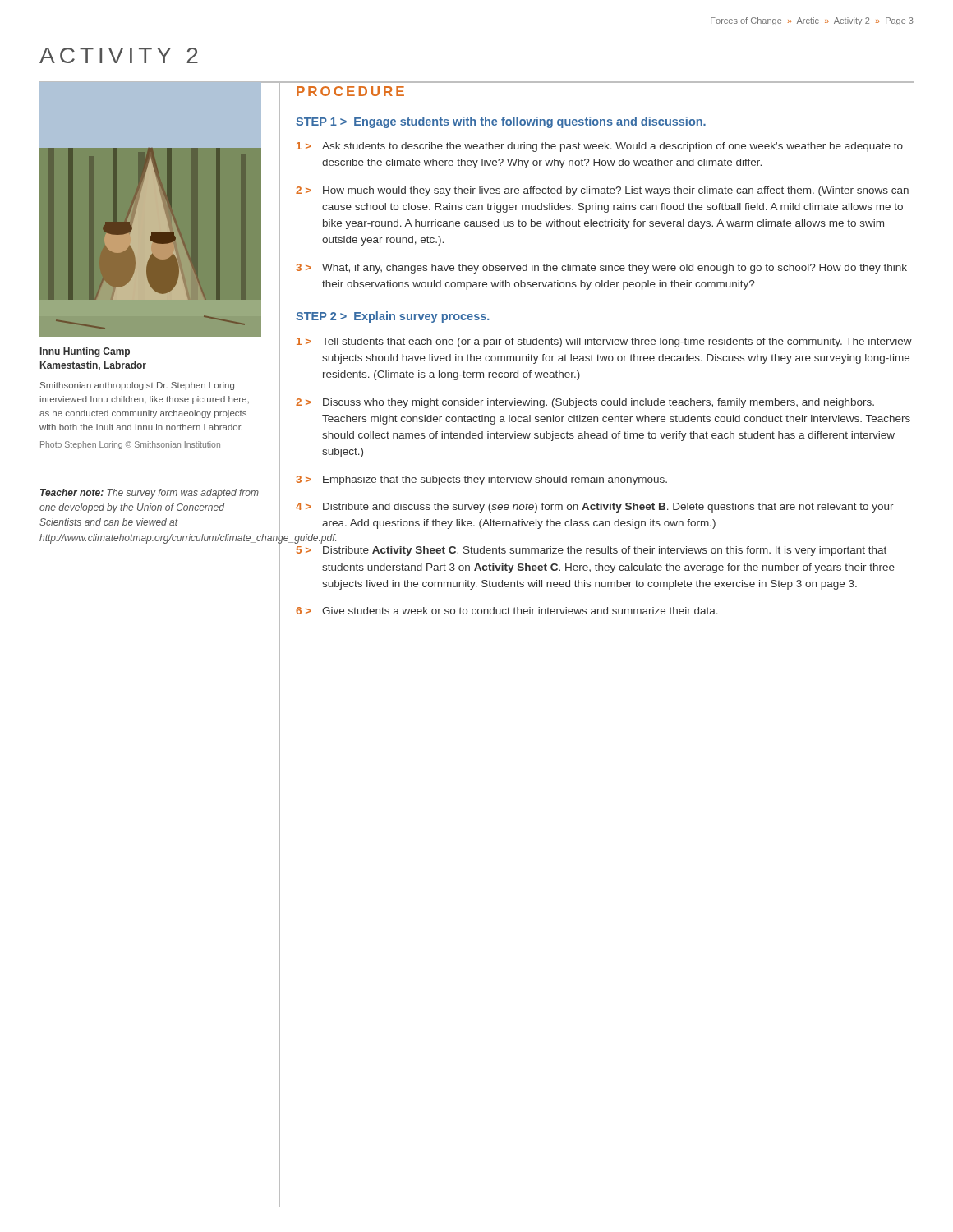Image resolution: width=953 pixels, height=1232 pixels.
Task: Click on the block starting "Photo Stephen Loring"
Action: 130,444
